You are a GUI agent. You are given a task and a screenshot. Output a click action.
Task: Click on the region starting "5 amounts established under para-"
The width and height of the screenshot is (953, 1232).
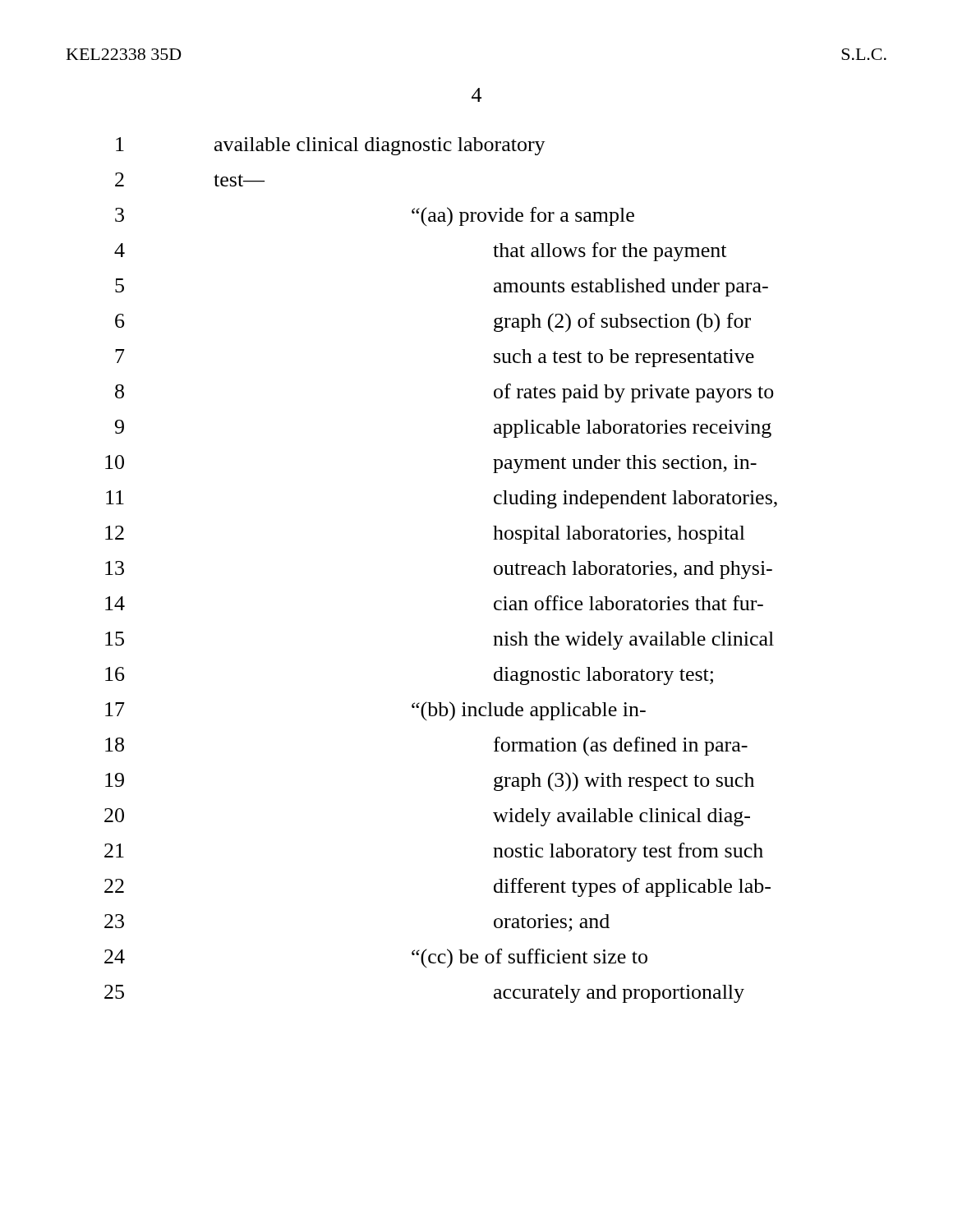pyautogui.click(x=120, y=285)
